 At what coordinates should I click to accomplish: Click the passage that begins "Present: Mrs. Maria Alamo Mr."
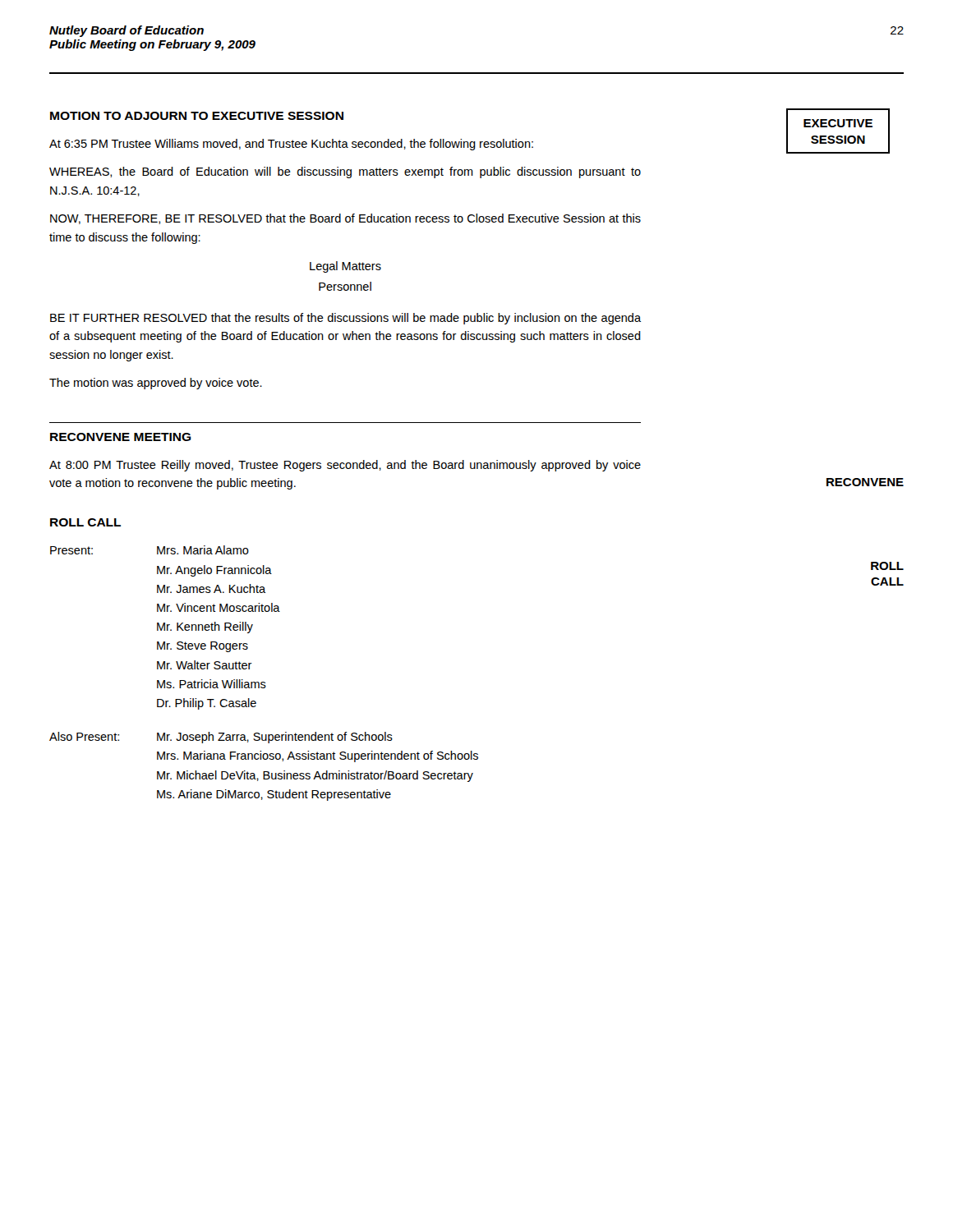tap(165, 627)
